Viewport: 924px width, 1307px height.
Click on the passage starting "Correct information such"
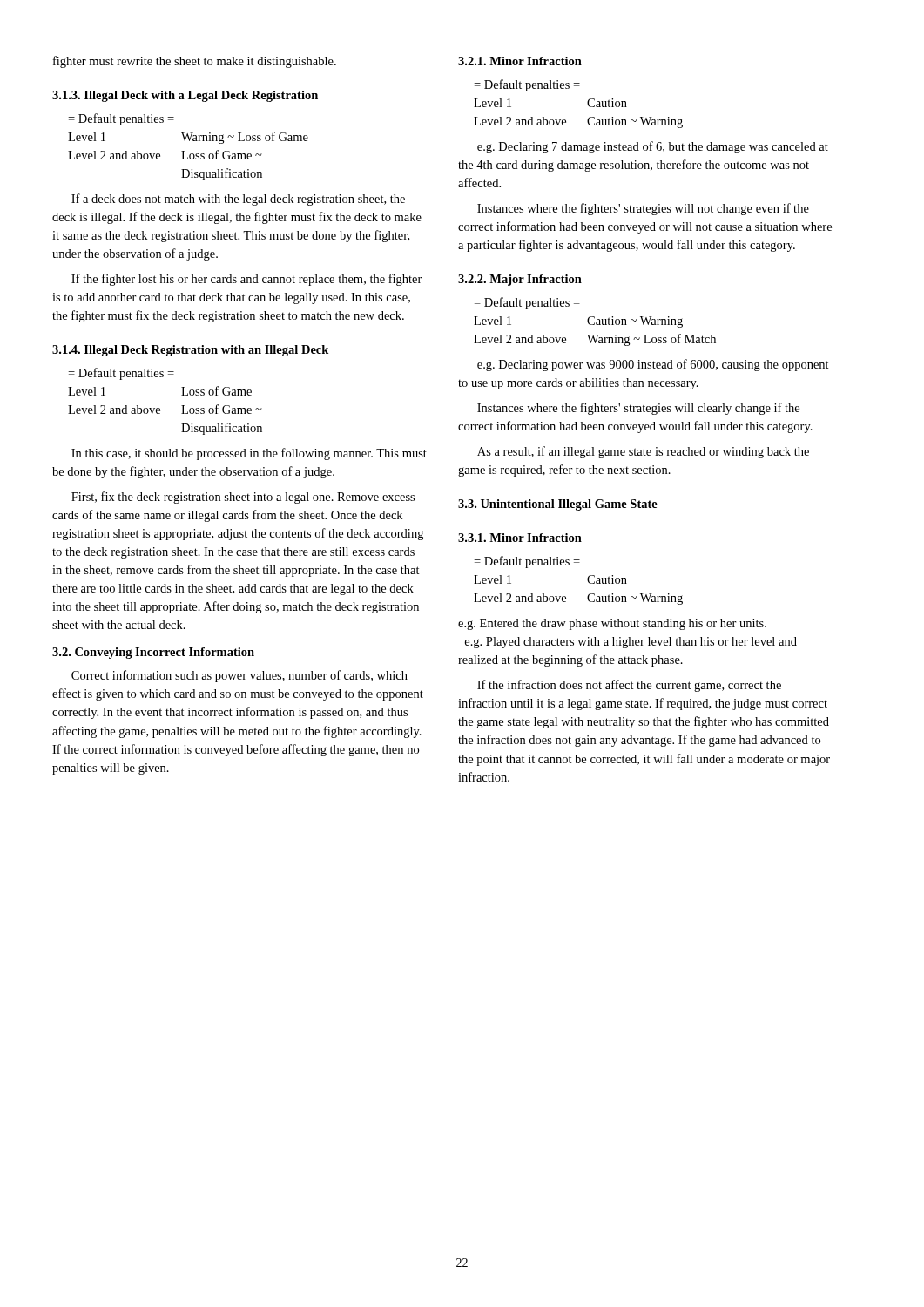(x=238, y=721)
